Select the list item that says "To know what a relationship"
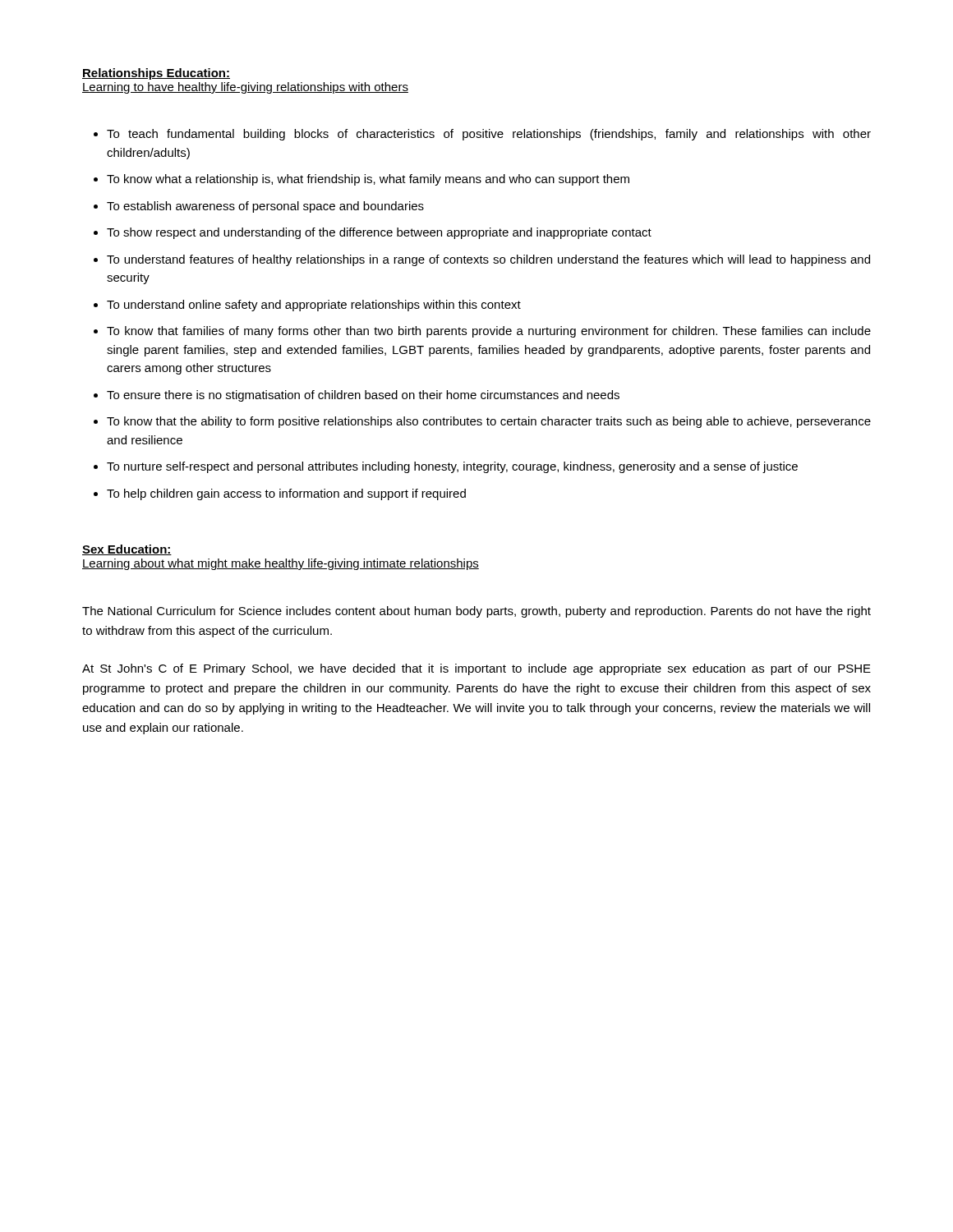Screen dimensions: 1232x953 pyautogui.click(x=489, y=179)
